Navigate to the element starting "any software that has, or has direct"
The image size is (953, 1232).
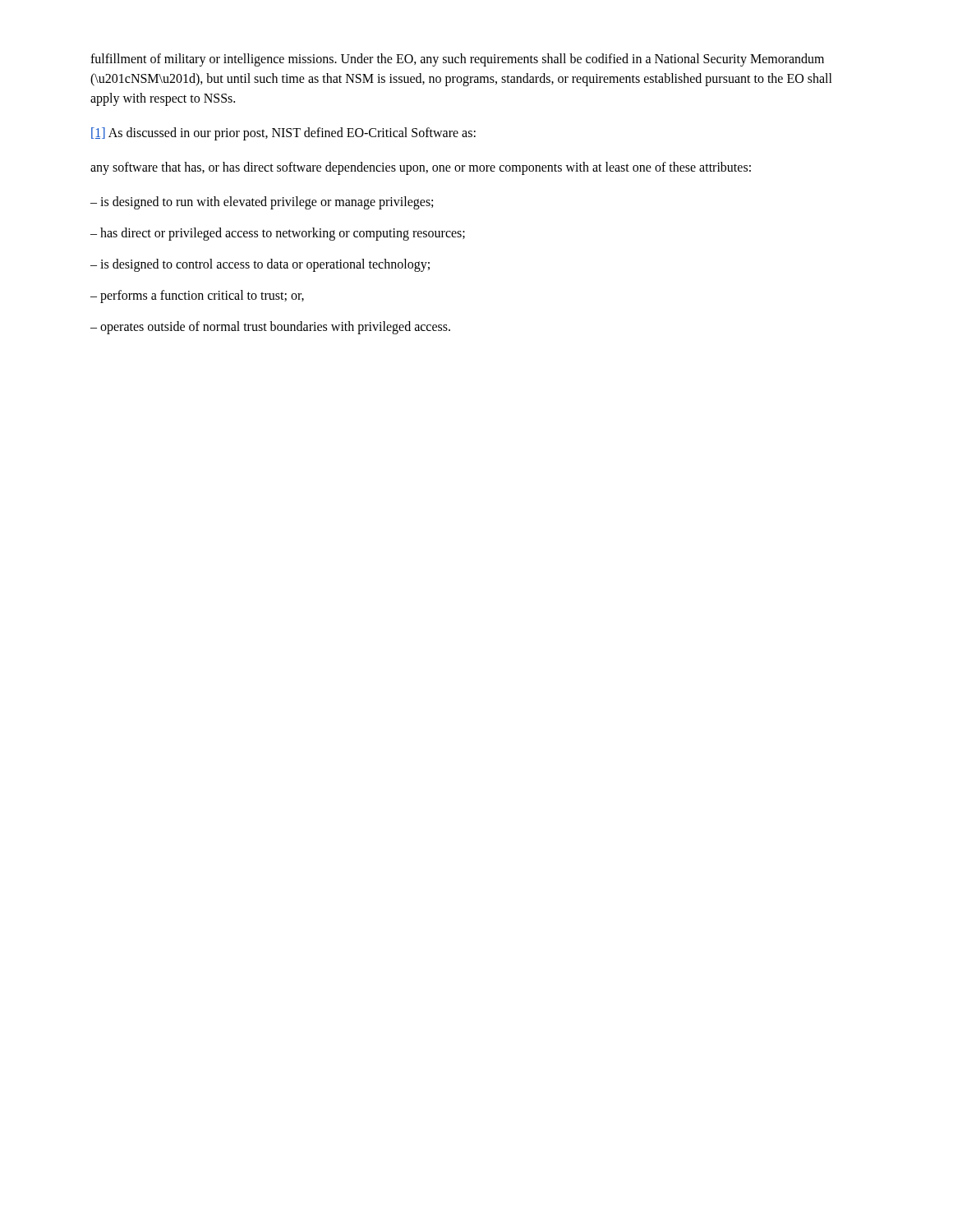pyautogui.click(x=421, y=167)
